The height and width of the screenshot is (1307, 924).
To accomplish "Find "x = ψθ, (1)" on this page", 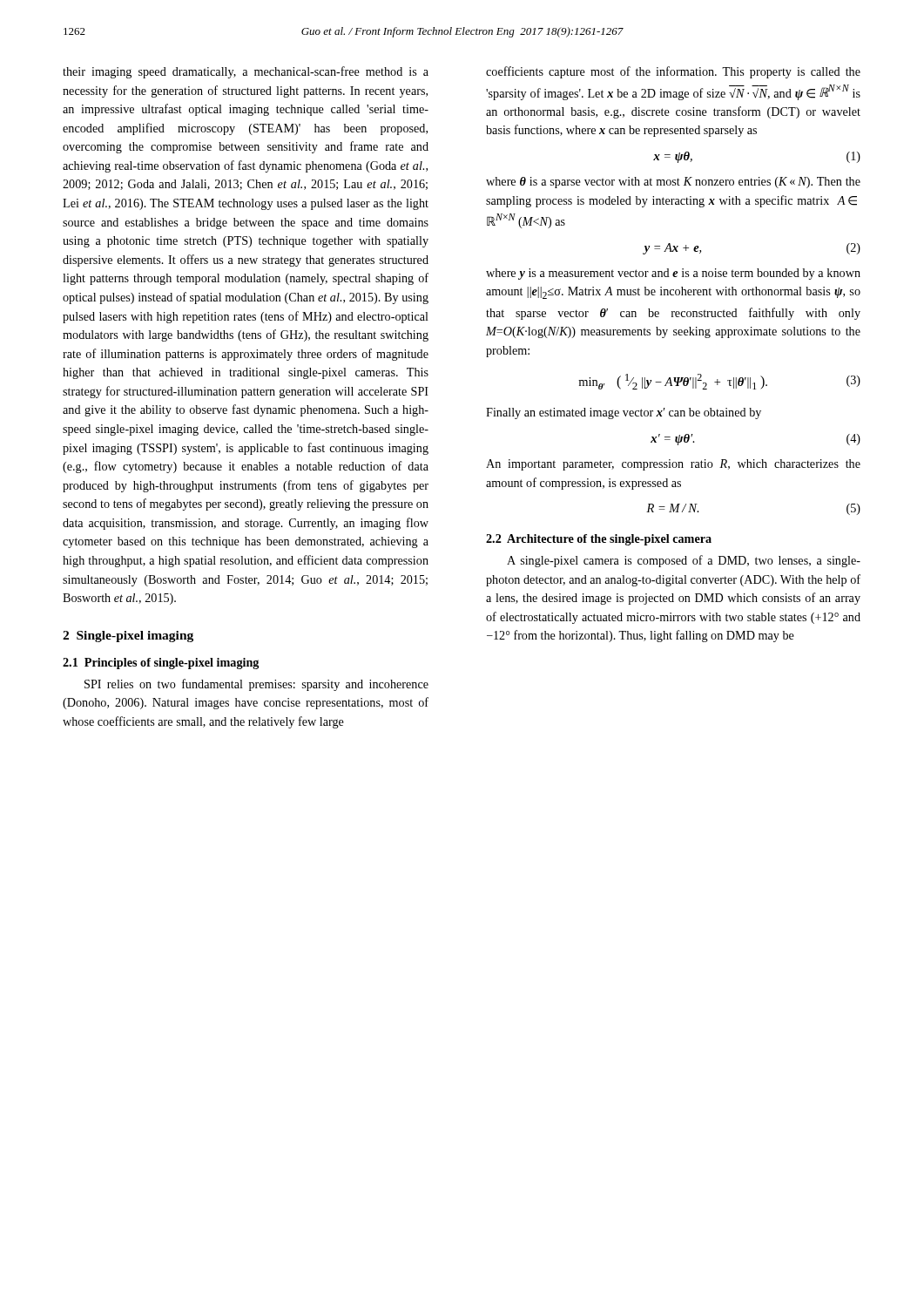I will click(684, 157).
